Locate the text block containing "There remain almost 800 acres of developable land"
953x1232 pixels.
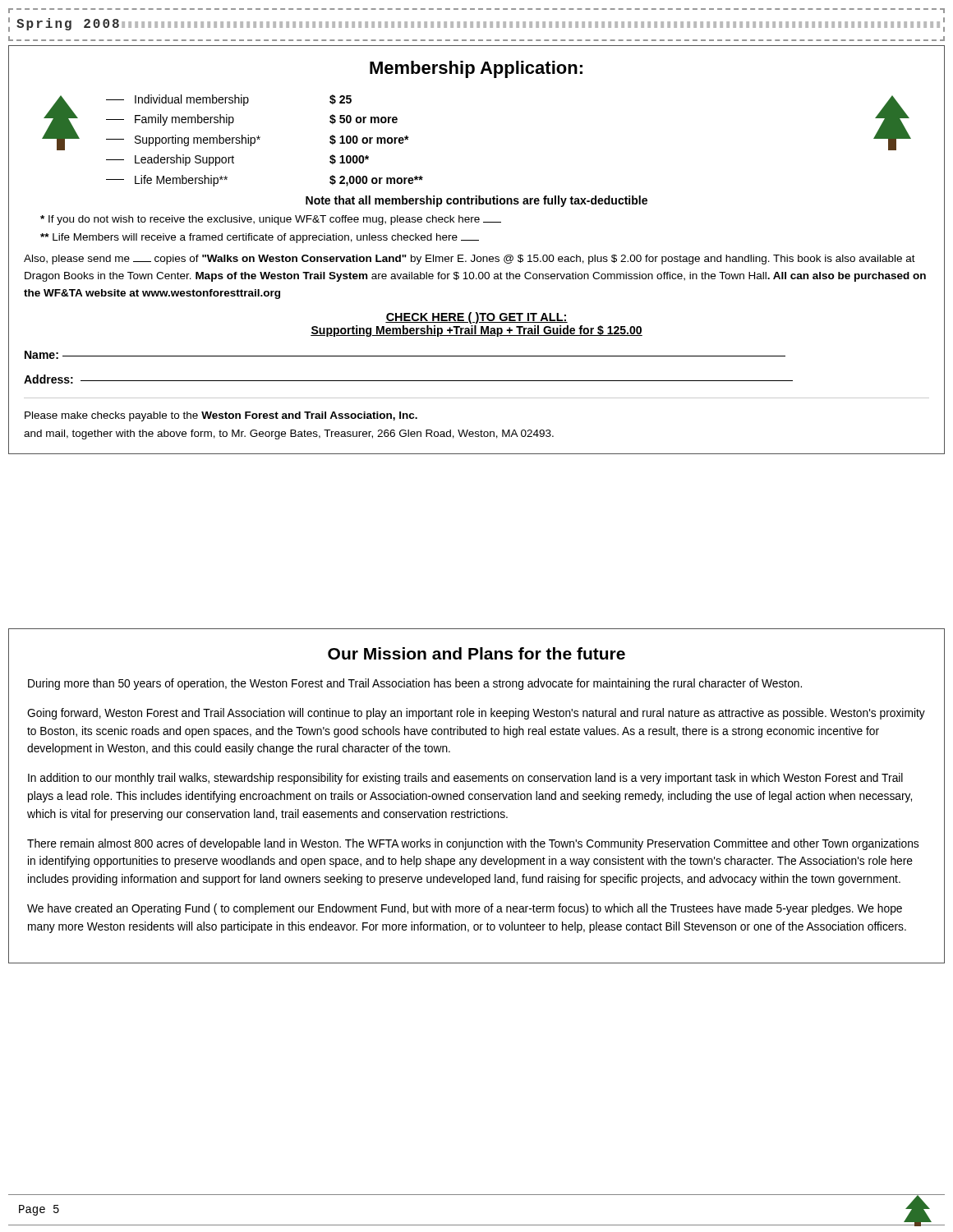point(473,861)
